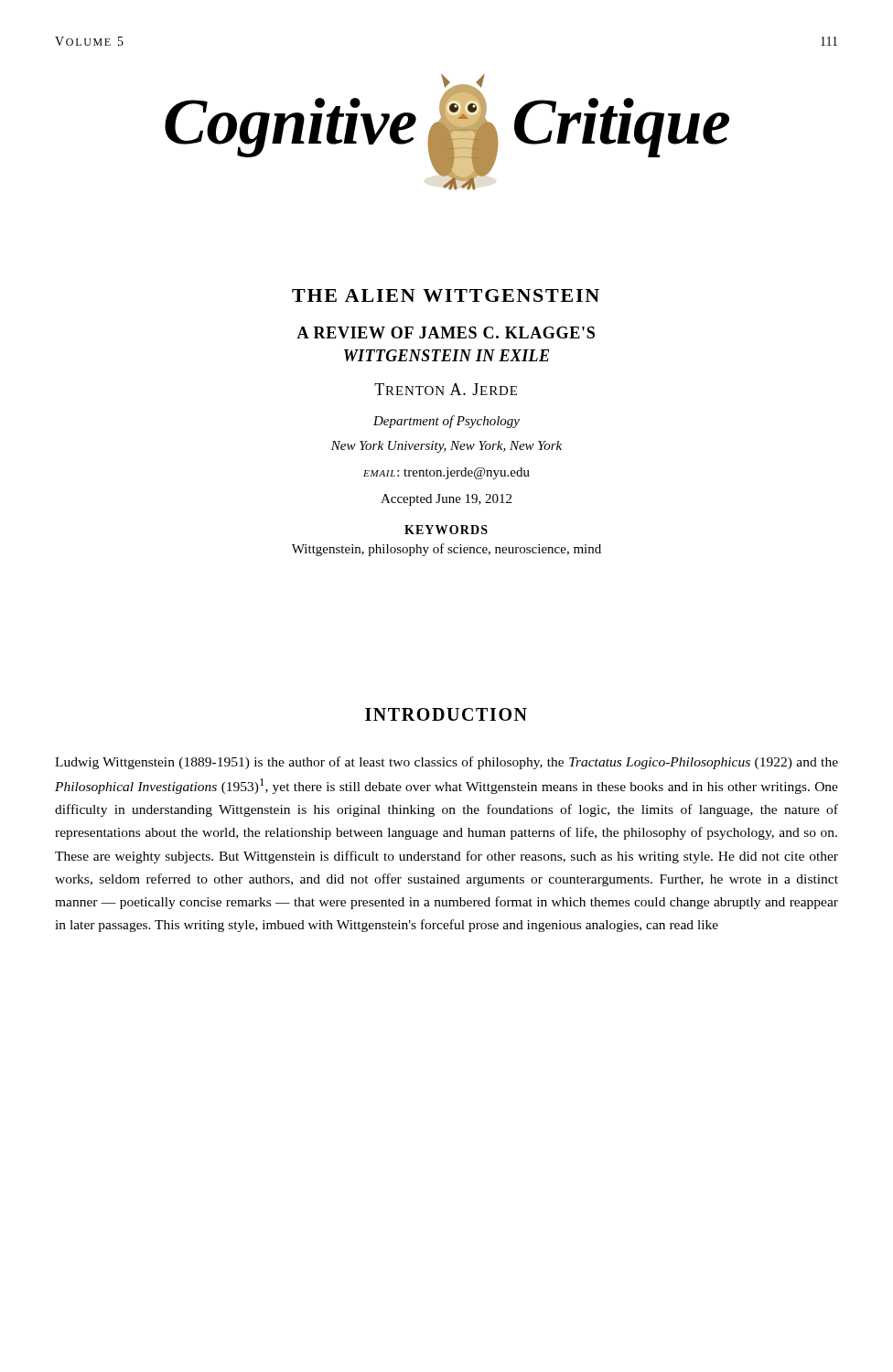Point to the section header beginning "A REVIEW OF JAMES C. KLAGGE'S WITTGENSTEIN"

(x=446, y=345)
